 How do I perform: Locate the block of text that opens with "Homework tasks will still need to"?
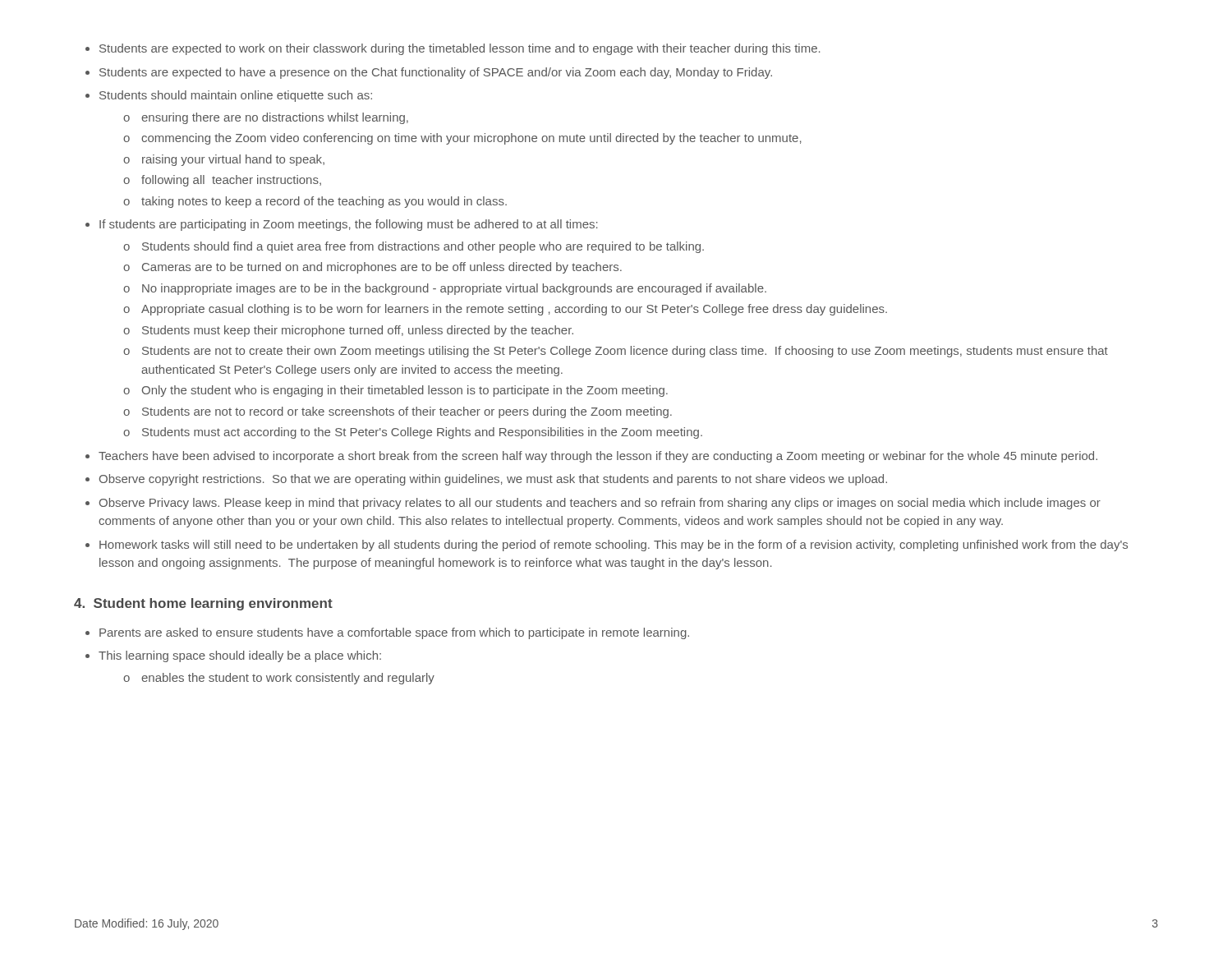coord(613,553)
